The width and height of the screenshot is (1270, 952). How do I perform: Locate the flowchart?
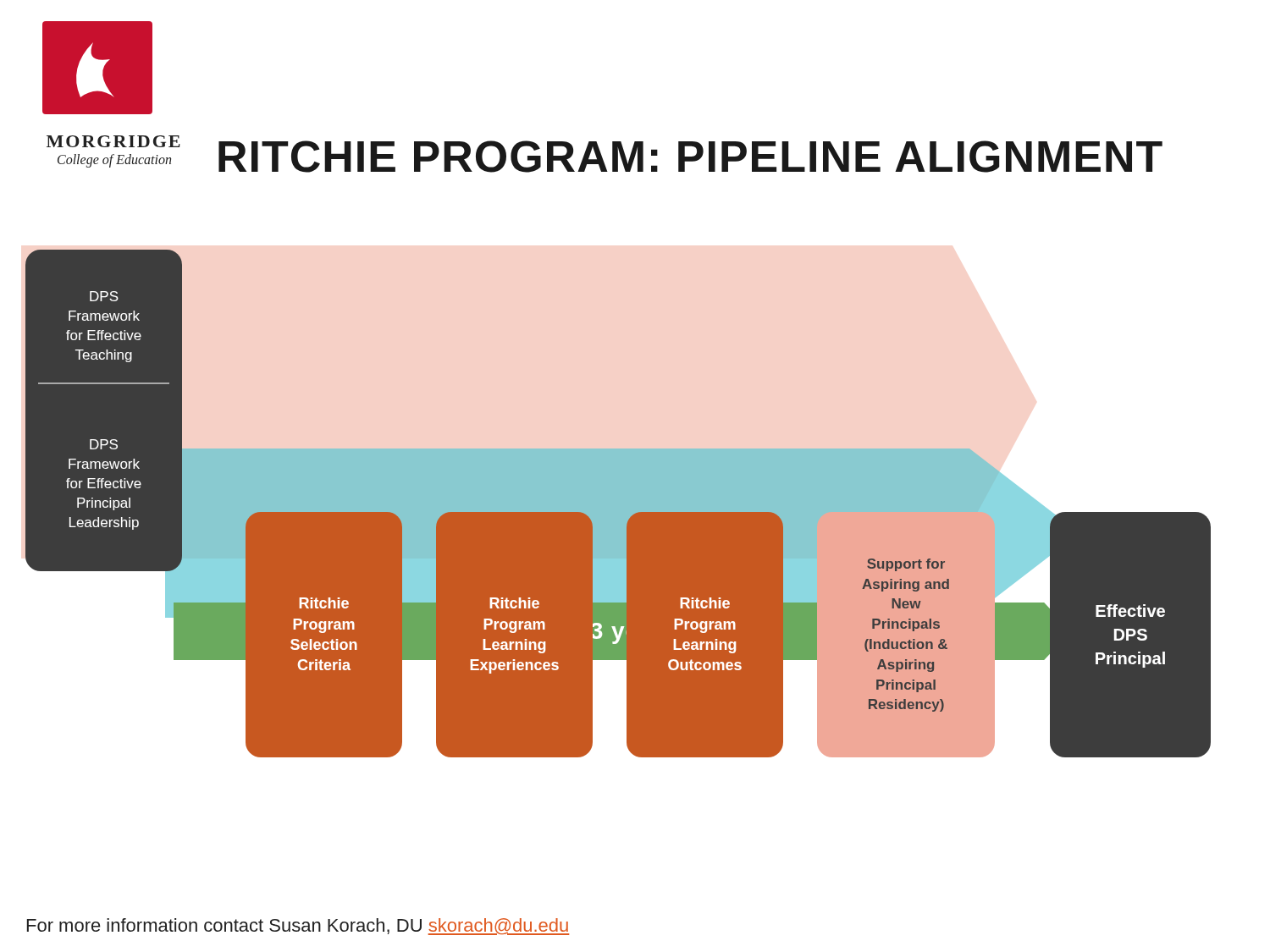(x=635, y=444)
